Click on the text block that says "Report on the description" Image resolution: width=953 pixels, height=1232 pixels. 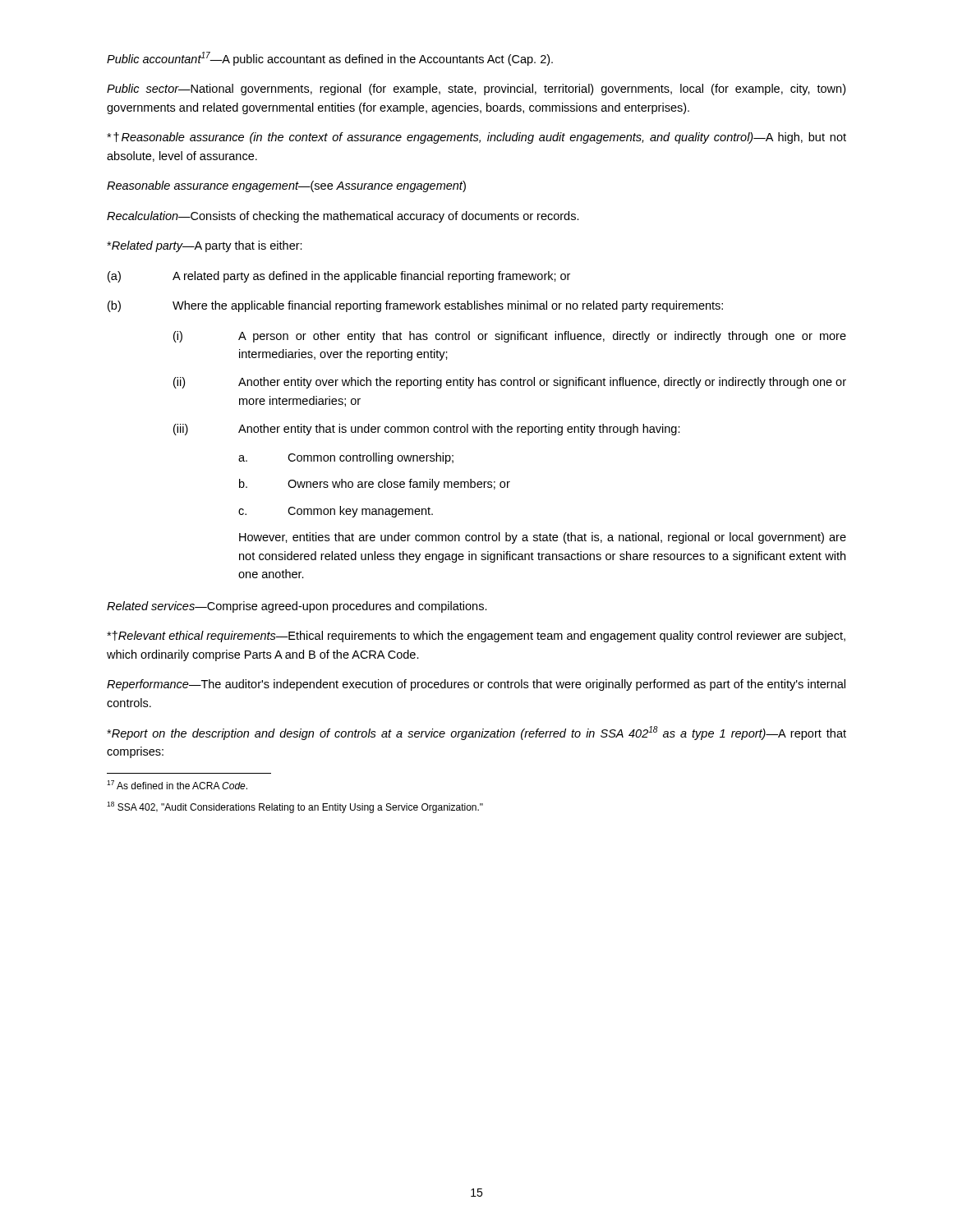(476, 742)
